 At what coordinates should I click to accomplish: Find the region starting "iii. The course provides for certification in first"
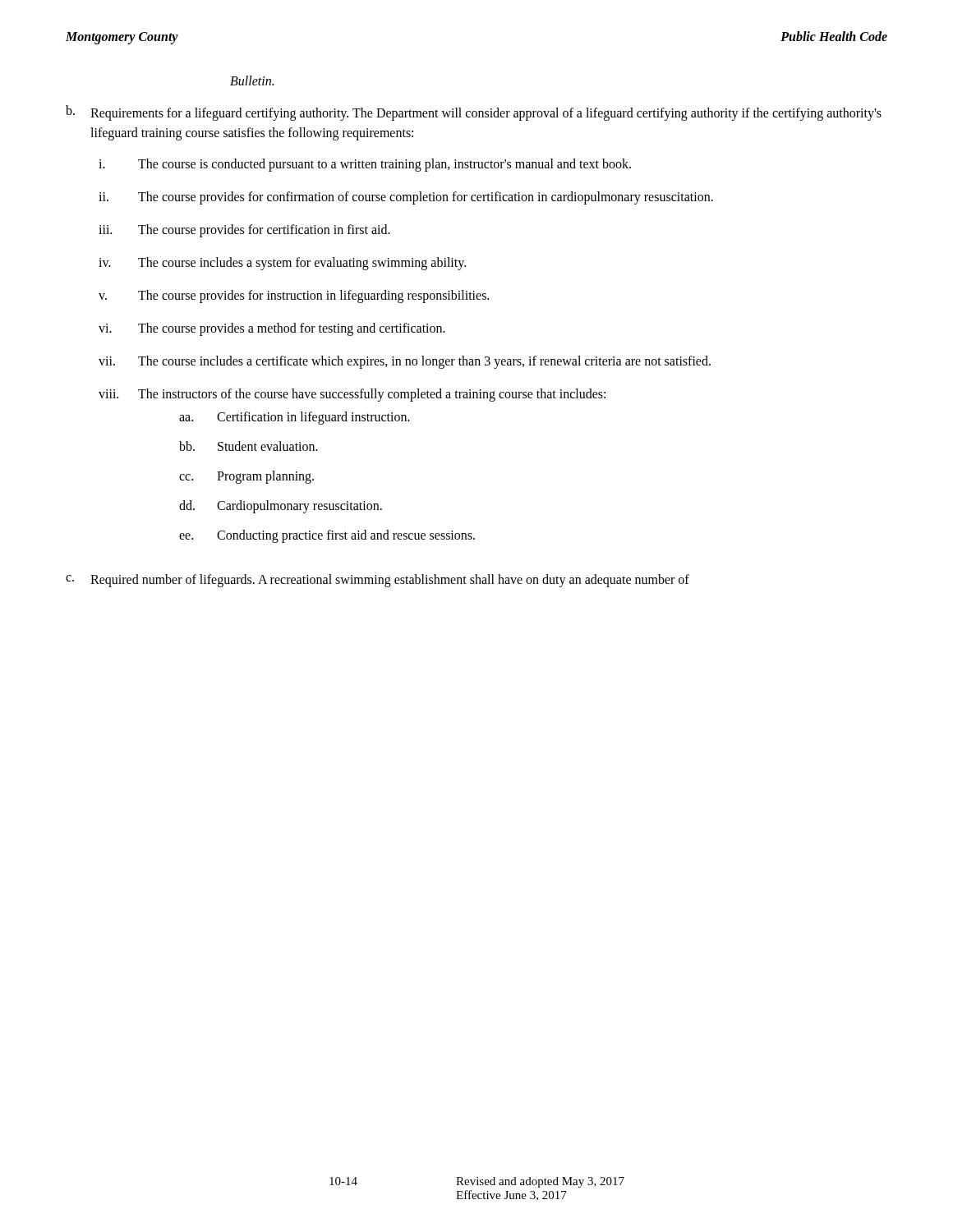[x=245, y=230]
